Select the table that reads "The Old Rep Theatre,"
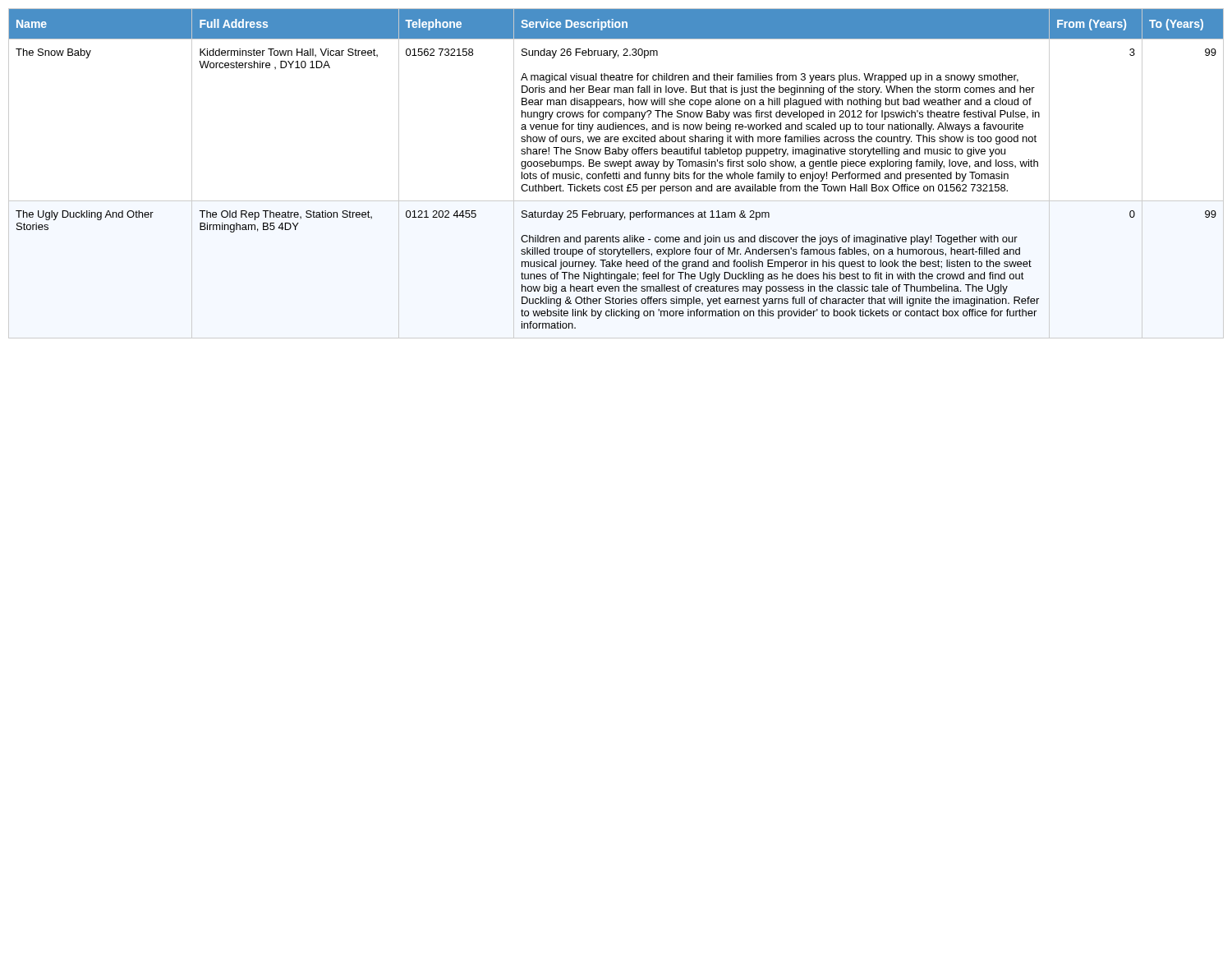1232x953 pixels. 616,173
